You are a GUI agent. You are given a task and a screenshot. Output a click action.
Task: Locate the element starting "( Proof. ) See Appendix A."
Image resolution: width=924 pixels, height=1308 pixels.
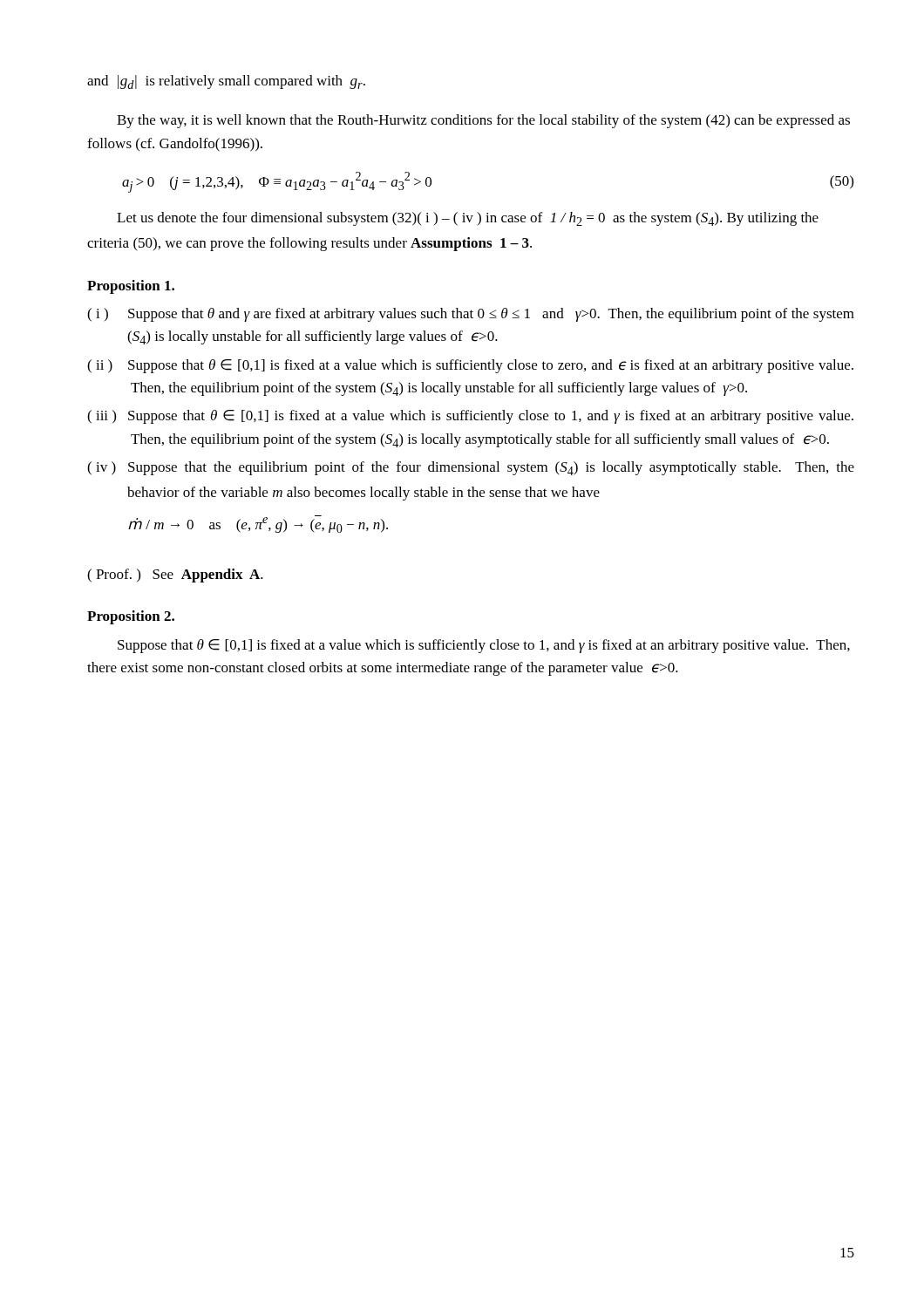point(175,574)
